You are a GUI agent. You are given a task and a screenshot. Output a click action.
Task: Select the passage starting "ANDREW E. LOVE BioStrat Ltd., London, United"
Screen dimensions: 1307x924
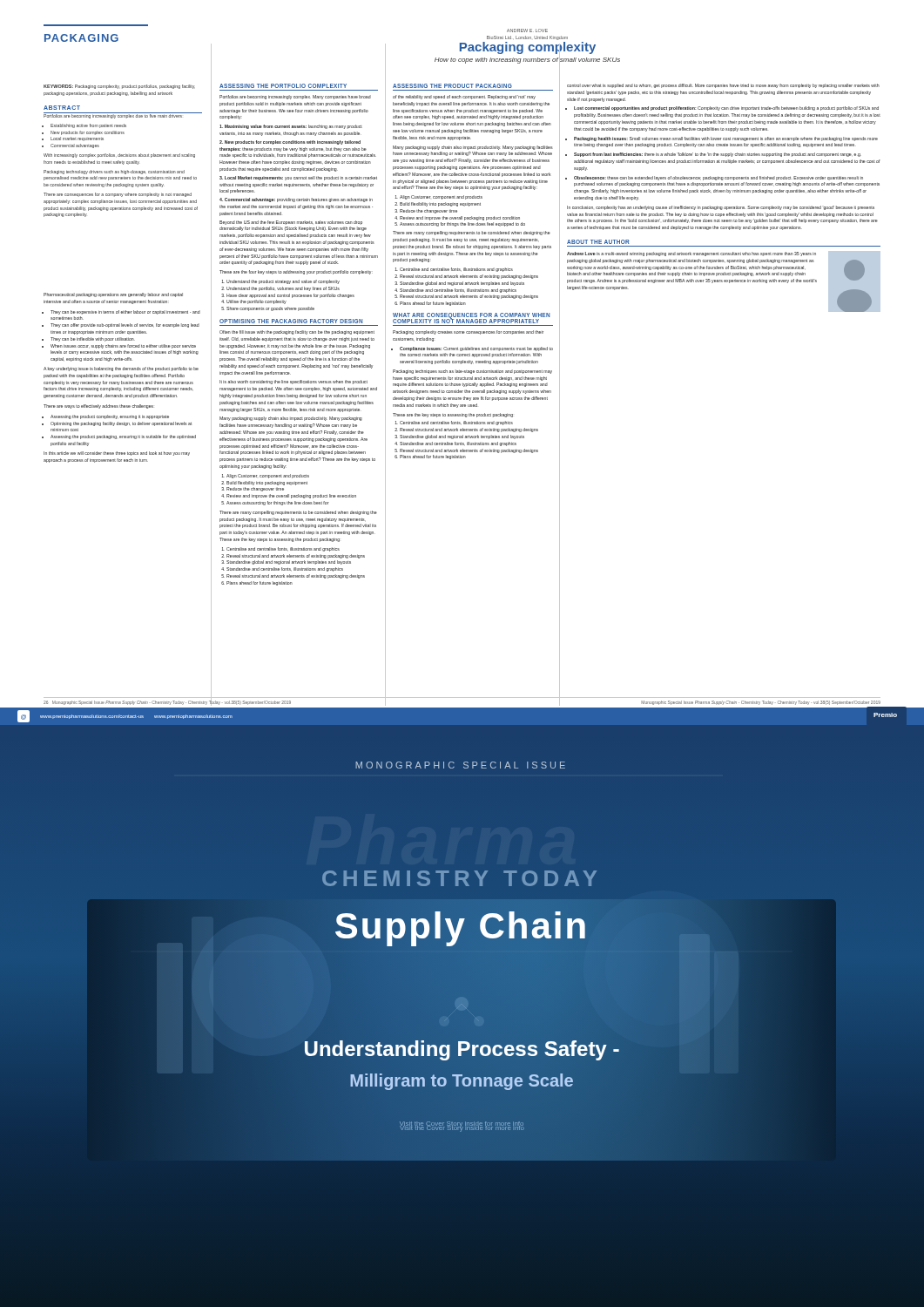[527, 34]
